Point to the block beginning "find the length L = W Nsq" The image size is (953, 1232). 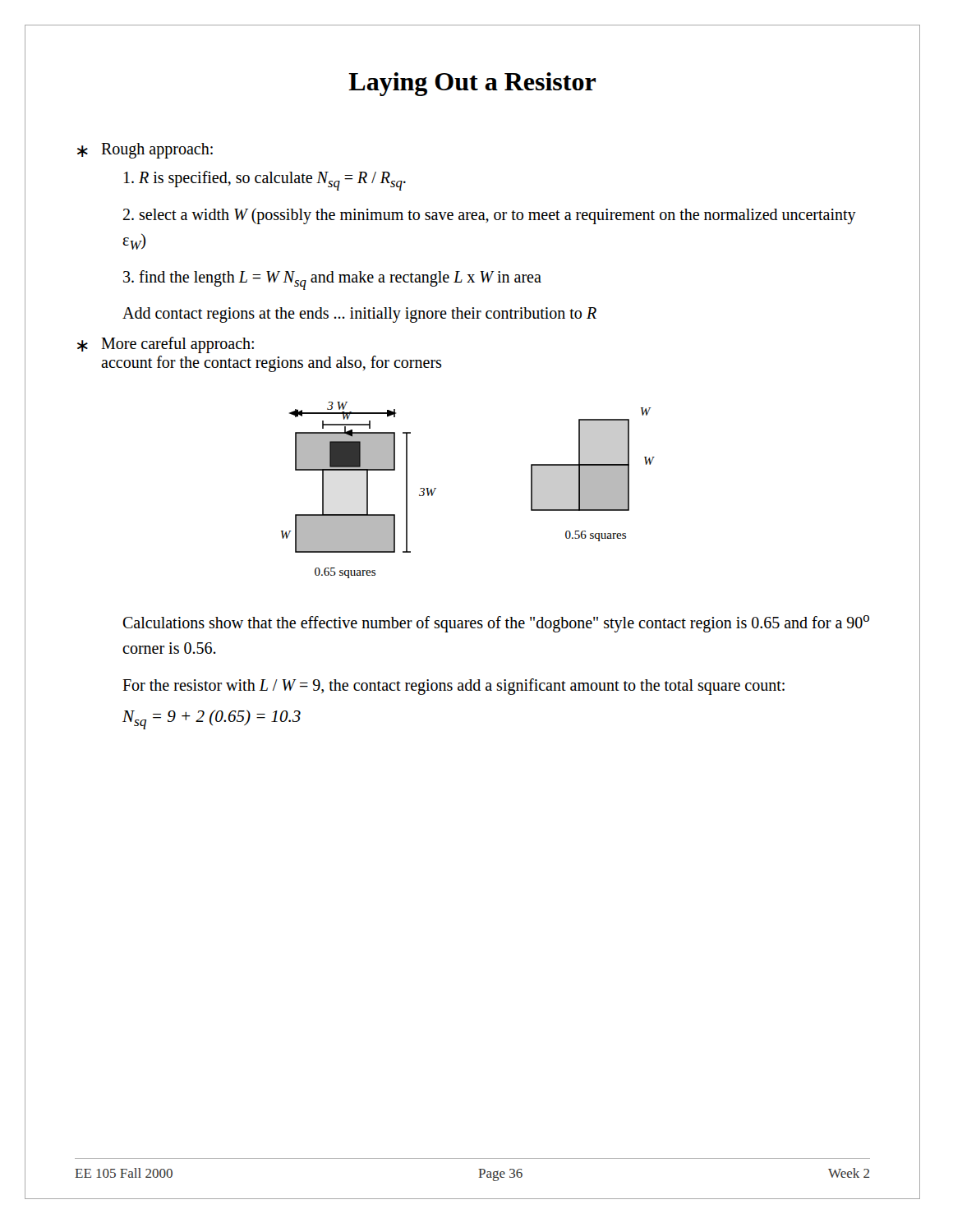[332, 279]
